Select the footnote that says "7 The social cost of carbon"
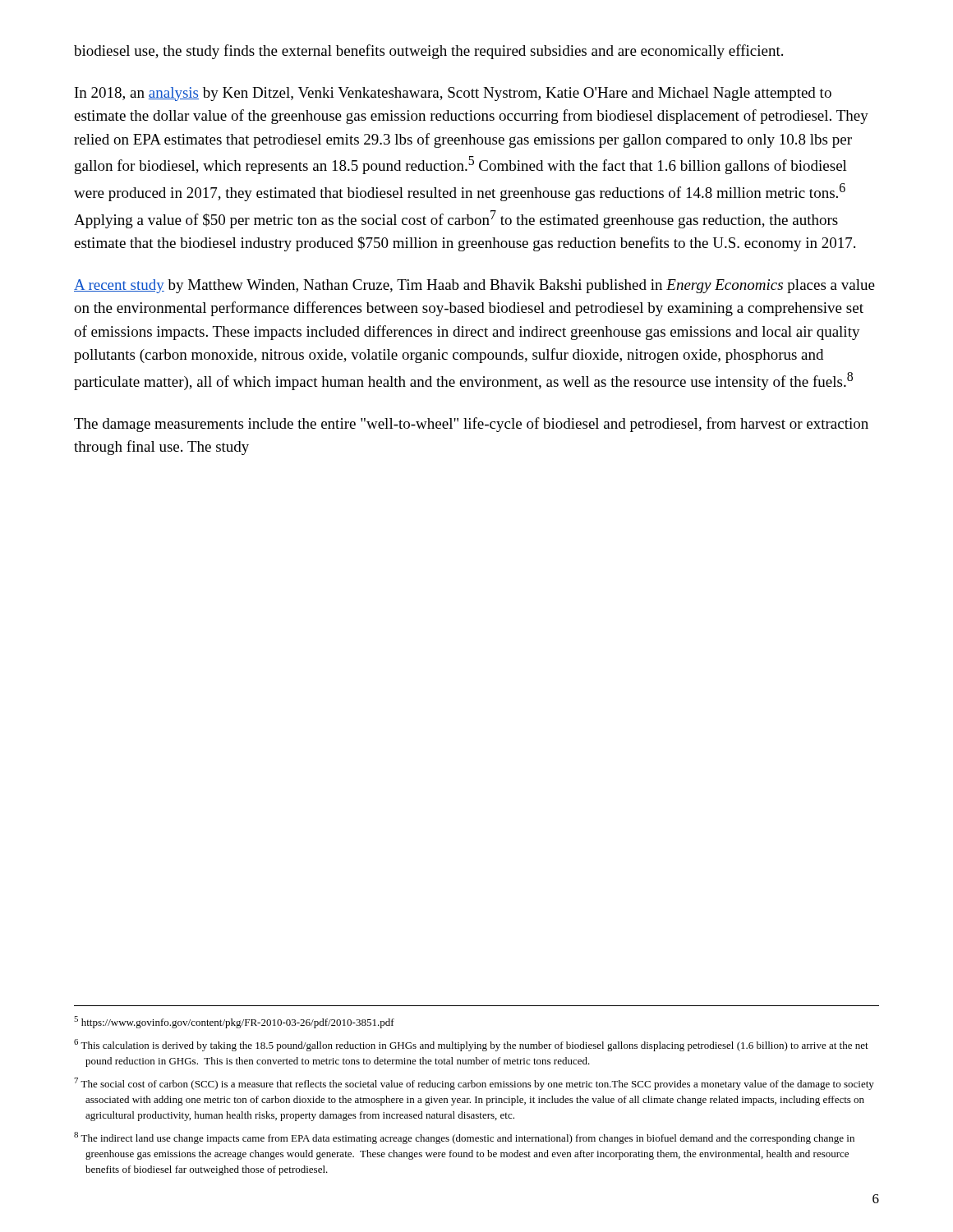 [x=474, y=1098]
